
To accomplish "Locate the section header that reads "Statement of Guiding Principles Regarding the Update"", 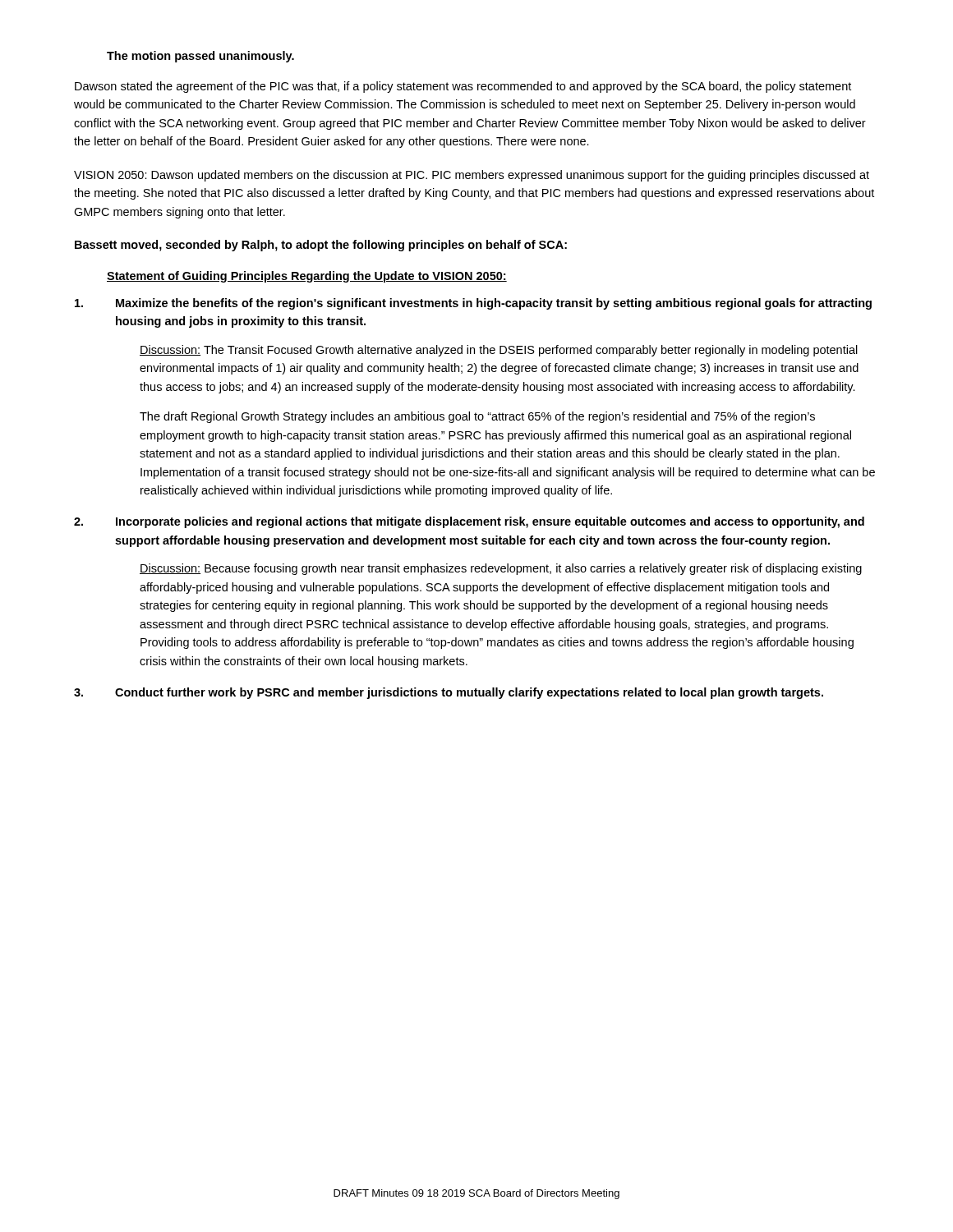I will [307, 276].
